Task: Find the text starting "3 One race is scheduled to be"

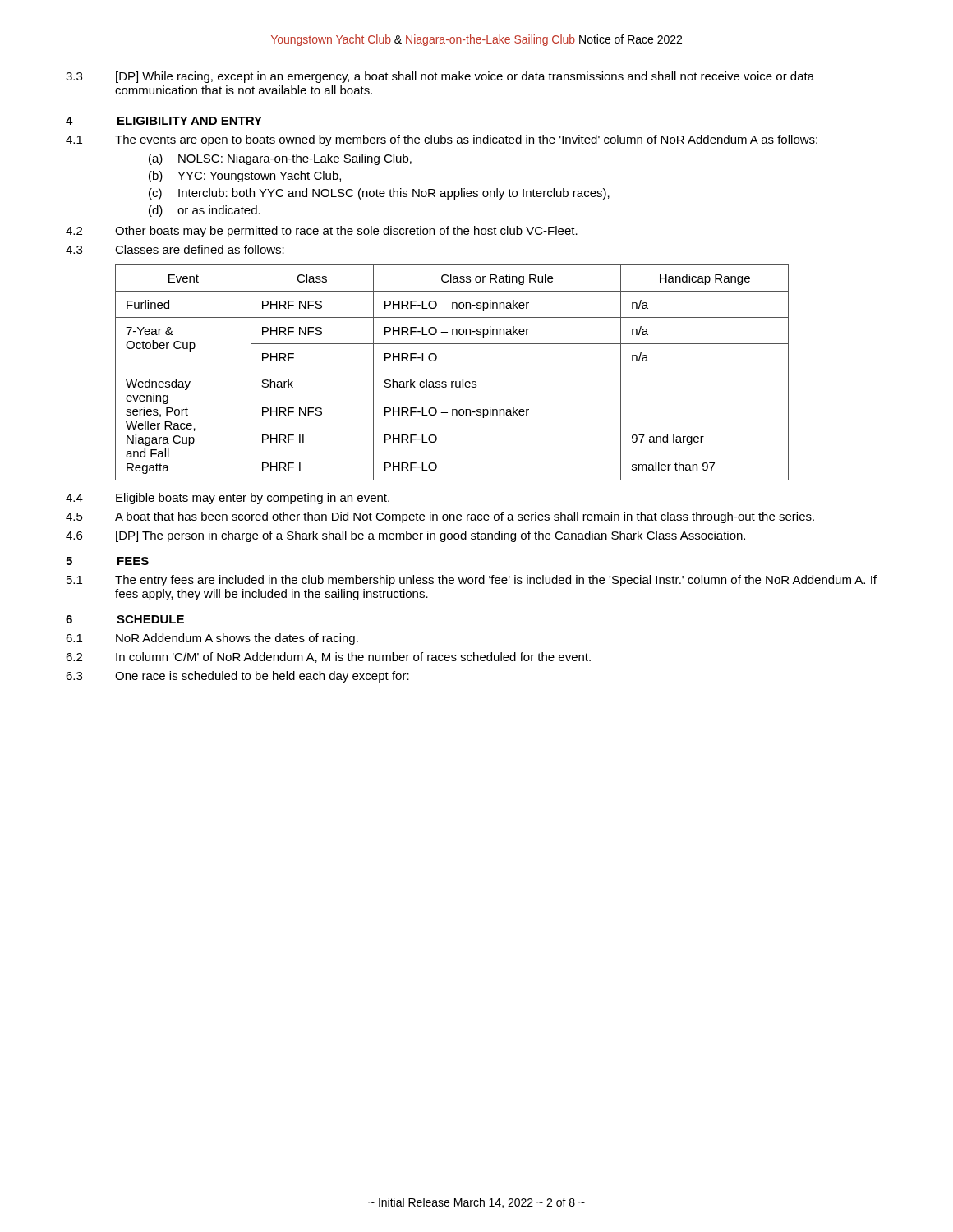Action: (237, 677)
